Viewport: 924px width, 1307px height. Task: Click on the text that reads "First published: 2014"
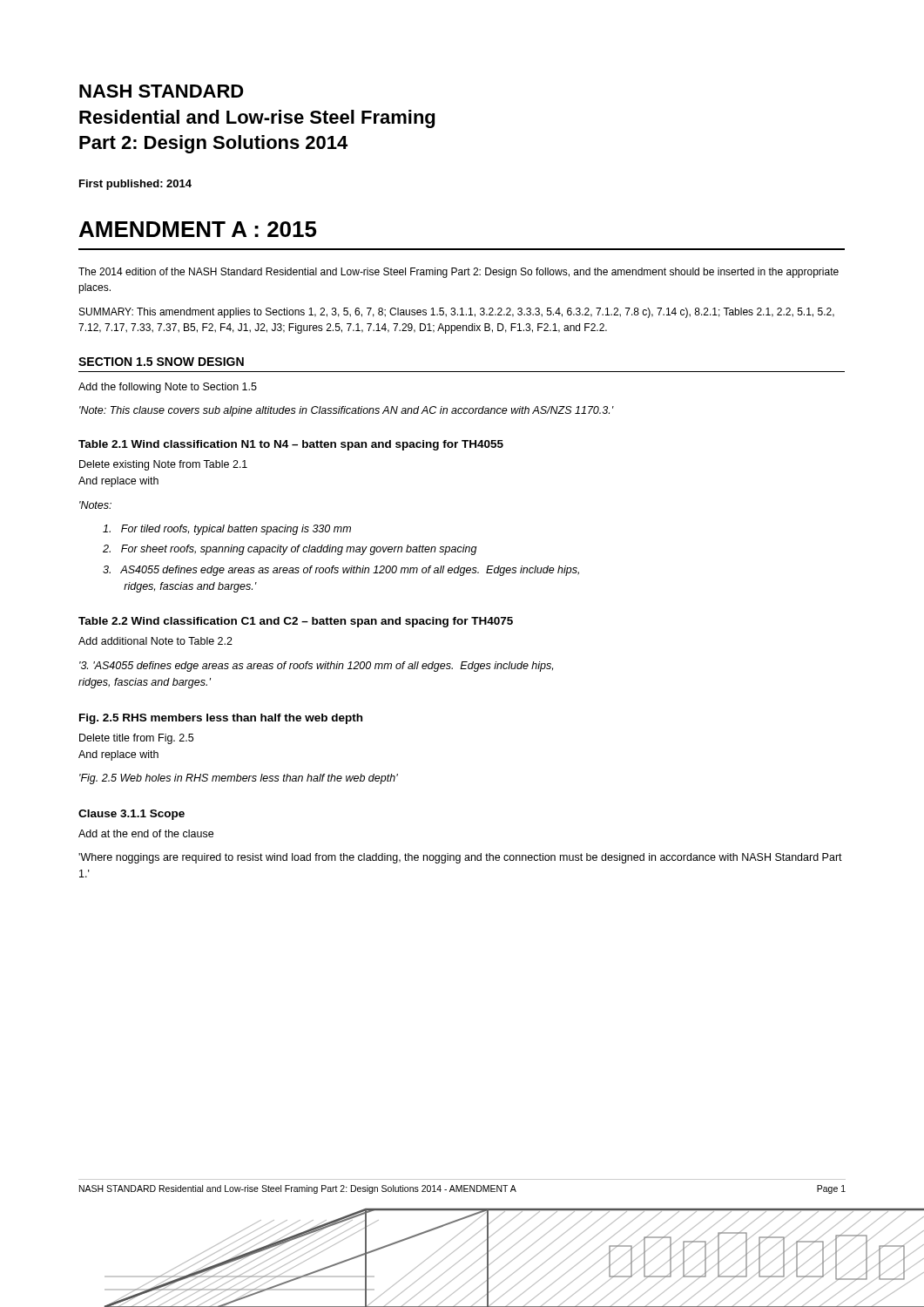[x=135, y=184]
